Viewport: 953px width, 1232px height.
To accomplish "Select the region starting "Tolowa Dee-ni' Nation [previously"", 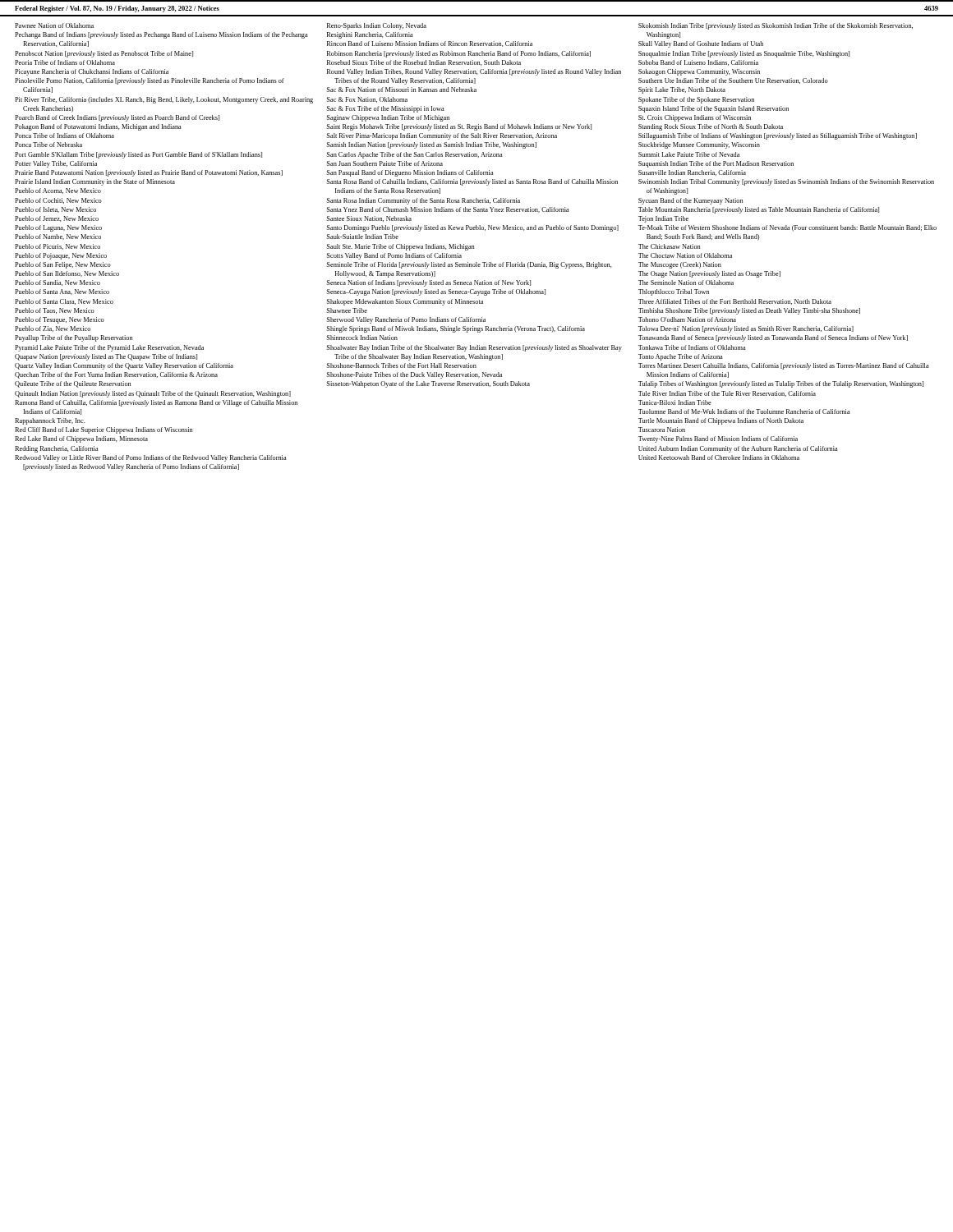I will [x=788, y=329].
